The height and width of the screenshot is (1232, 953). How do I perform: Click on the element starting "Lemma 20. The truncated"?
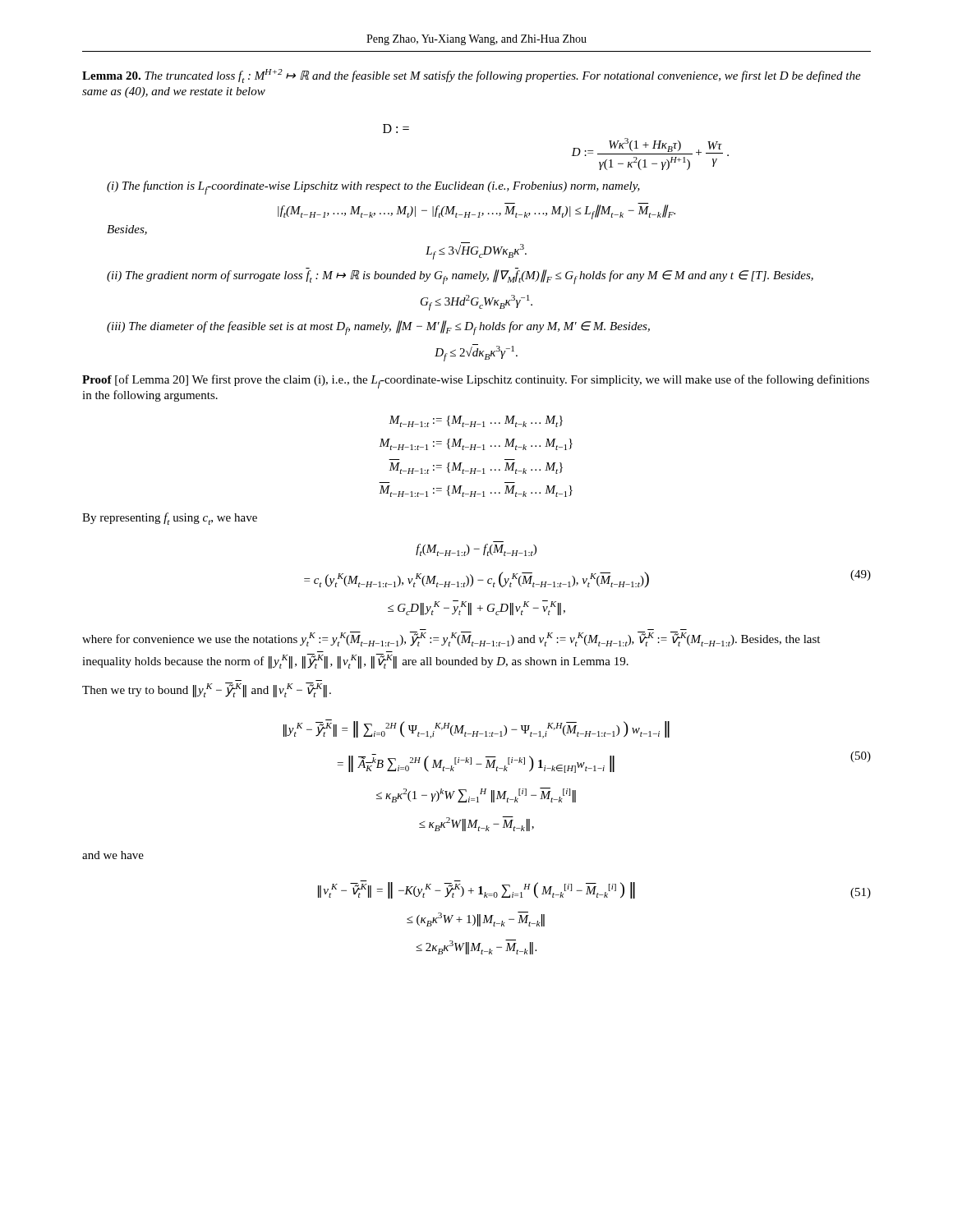click(x=471, y=82)
